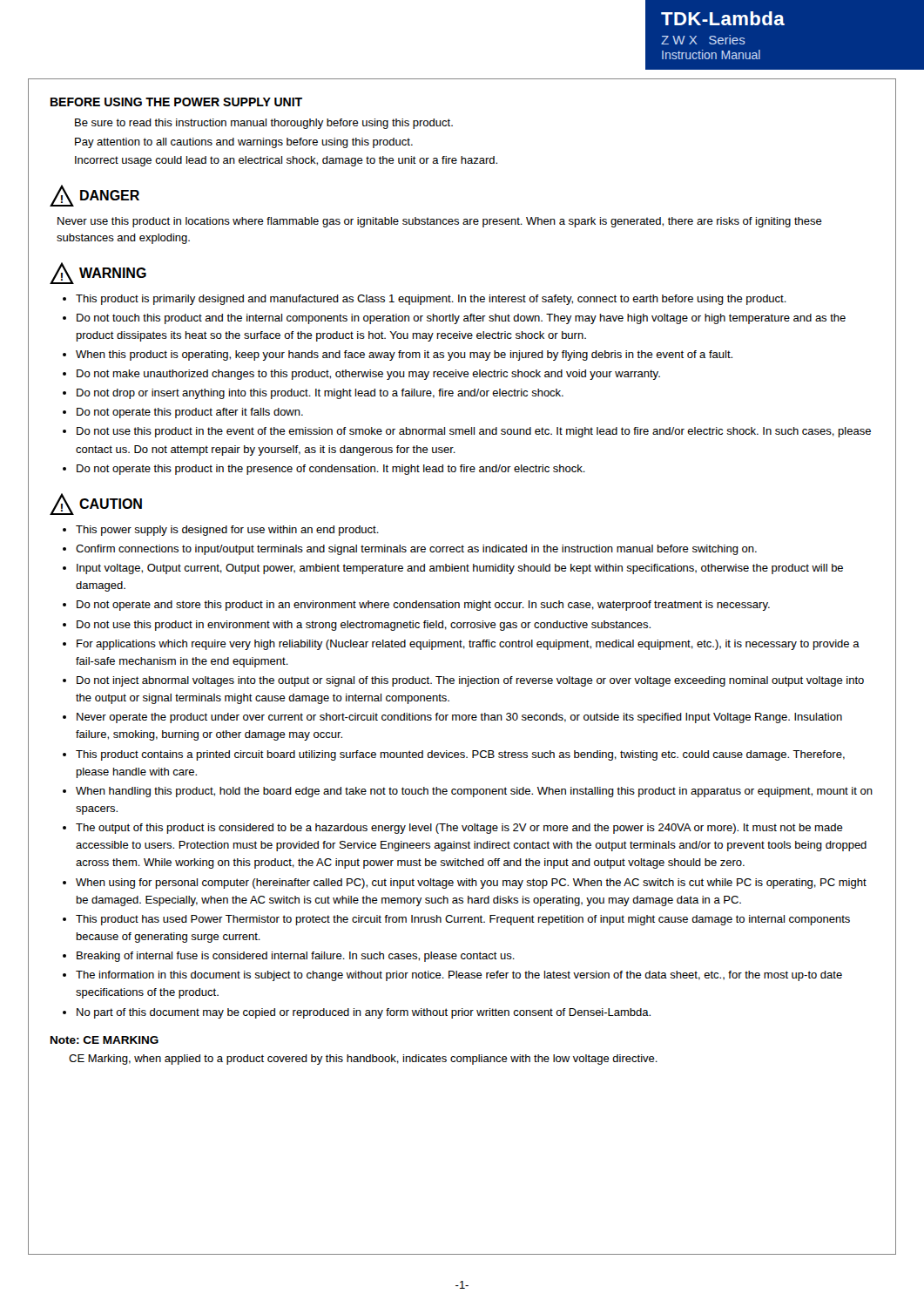Viewport: 924px width, 1307px height.
Task: Click on the text block starting "Do not operate and store"
Action: click(423, 605)
